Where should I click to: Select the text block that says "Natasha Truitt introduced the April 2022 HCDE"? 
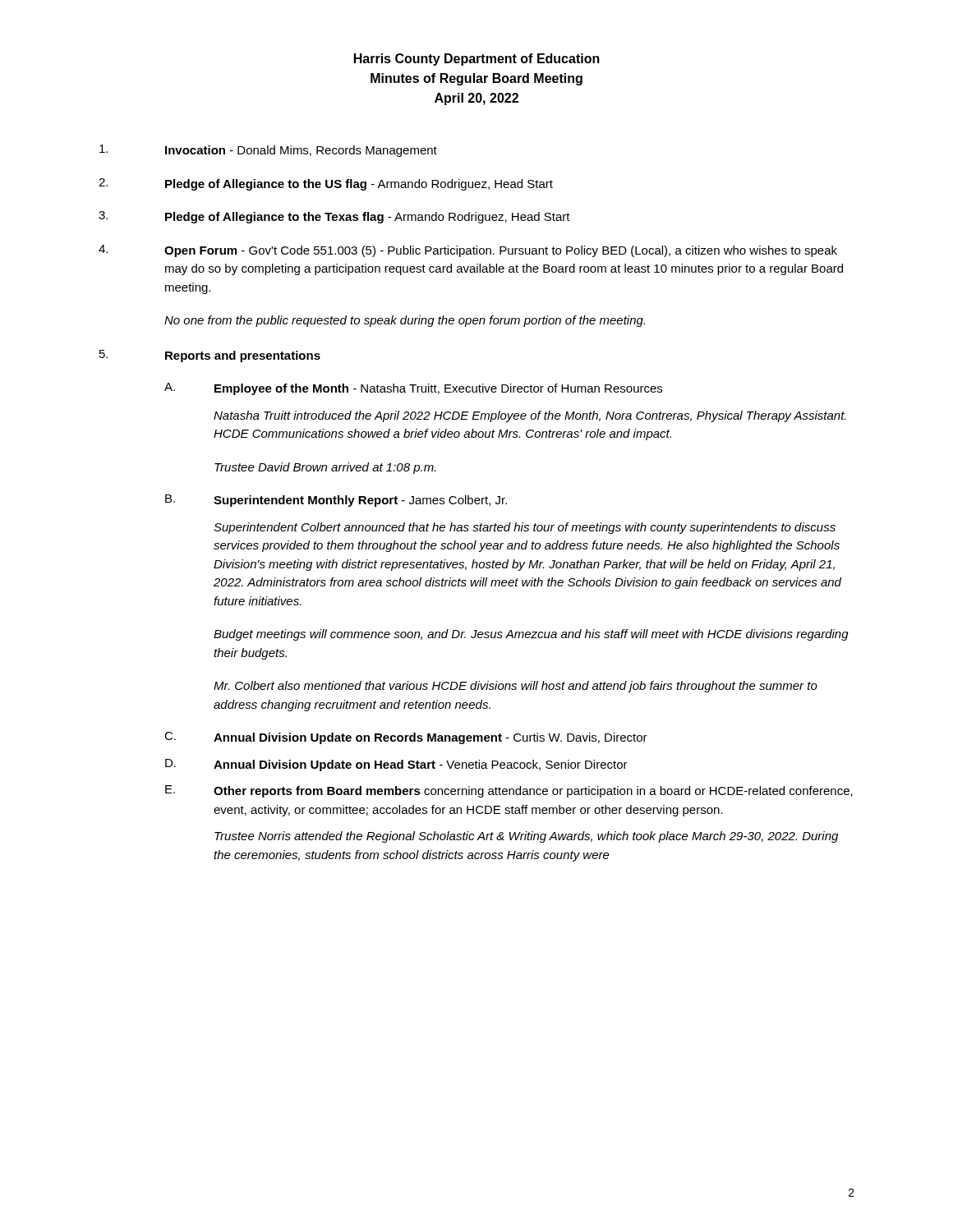pyautogui.click(x=530, y=424)
